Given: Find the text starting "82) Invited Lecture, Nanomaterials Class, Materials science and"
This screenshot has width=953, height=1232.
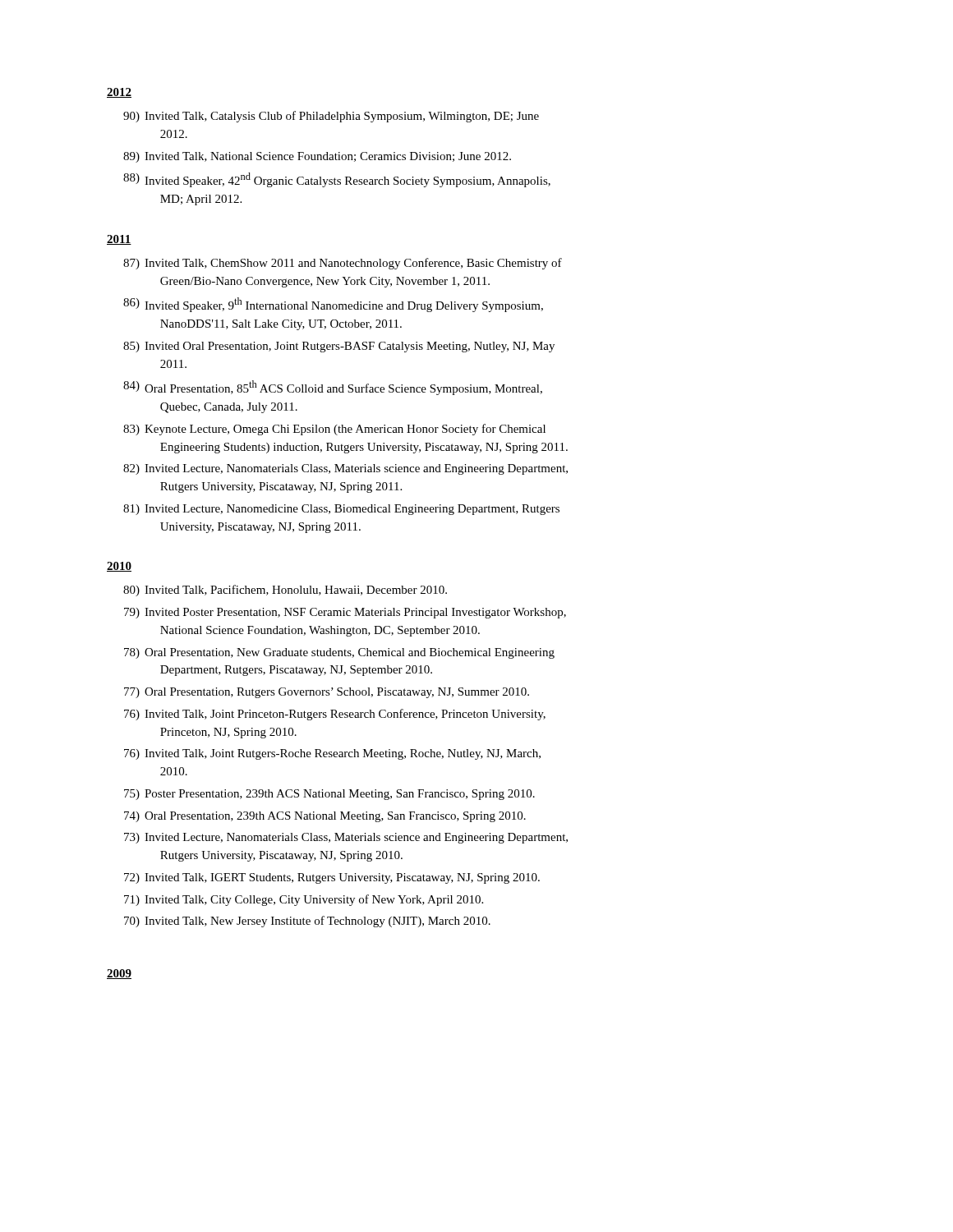Looking at the screenshot, I should [x=476, y=478].
